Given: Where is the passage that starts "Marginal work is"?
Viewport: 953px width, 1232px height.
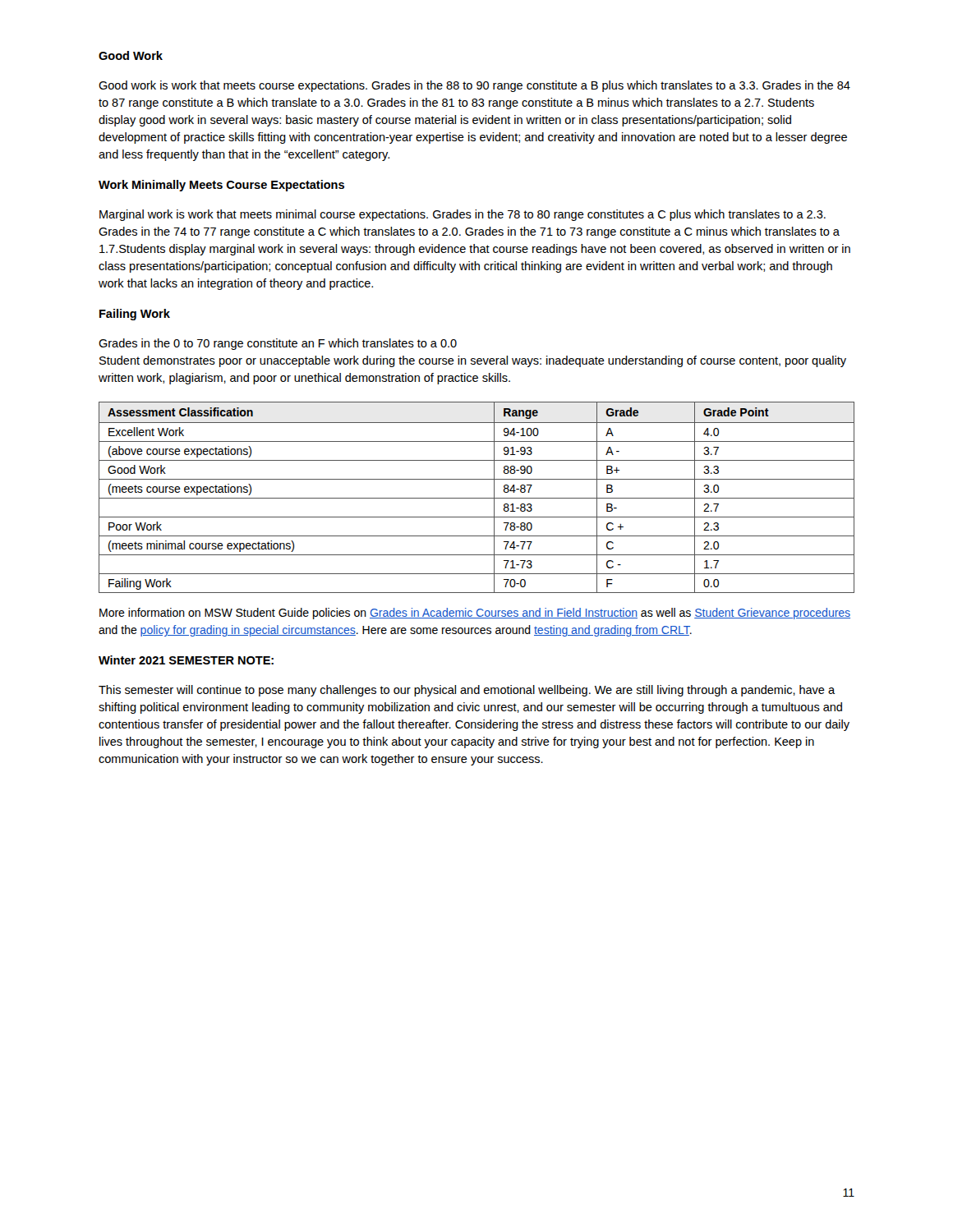Looking at the screenshot, I should (476, 249).
